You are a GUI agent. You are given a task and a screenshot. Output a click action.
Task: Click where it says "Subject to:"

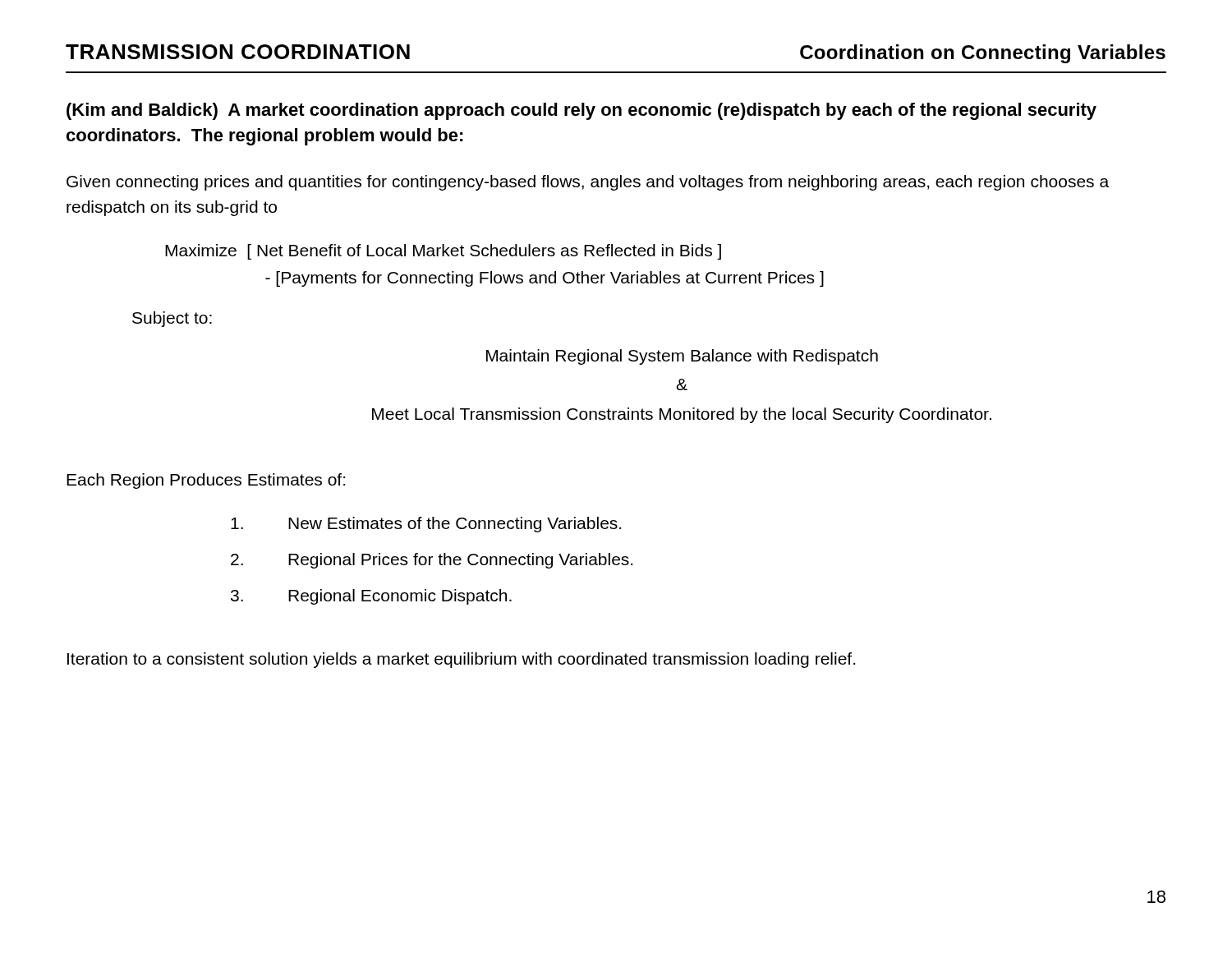(x=172, y=317)
